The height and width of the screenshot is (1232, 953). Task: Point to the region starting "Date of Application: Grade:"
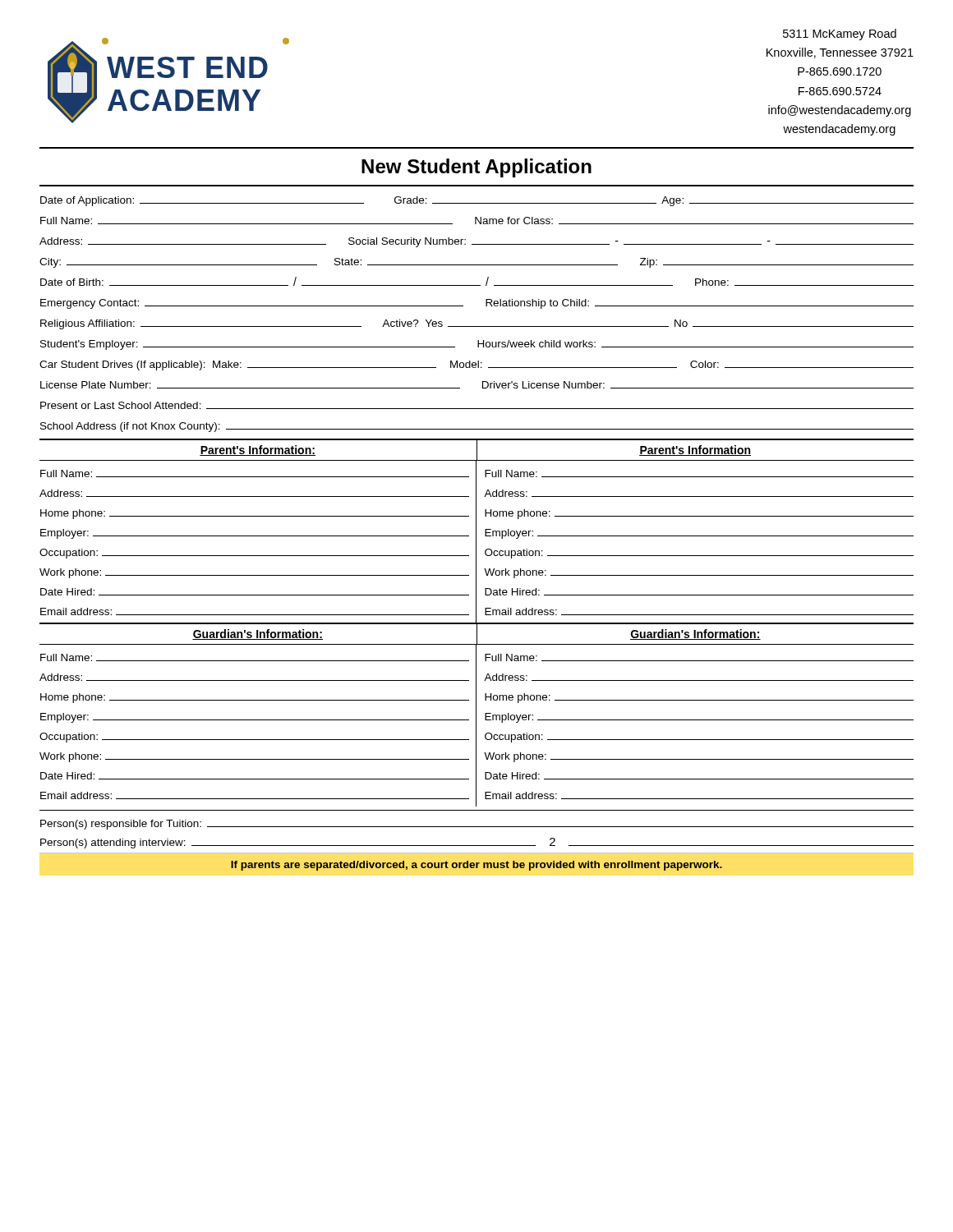pos(476,199)
